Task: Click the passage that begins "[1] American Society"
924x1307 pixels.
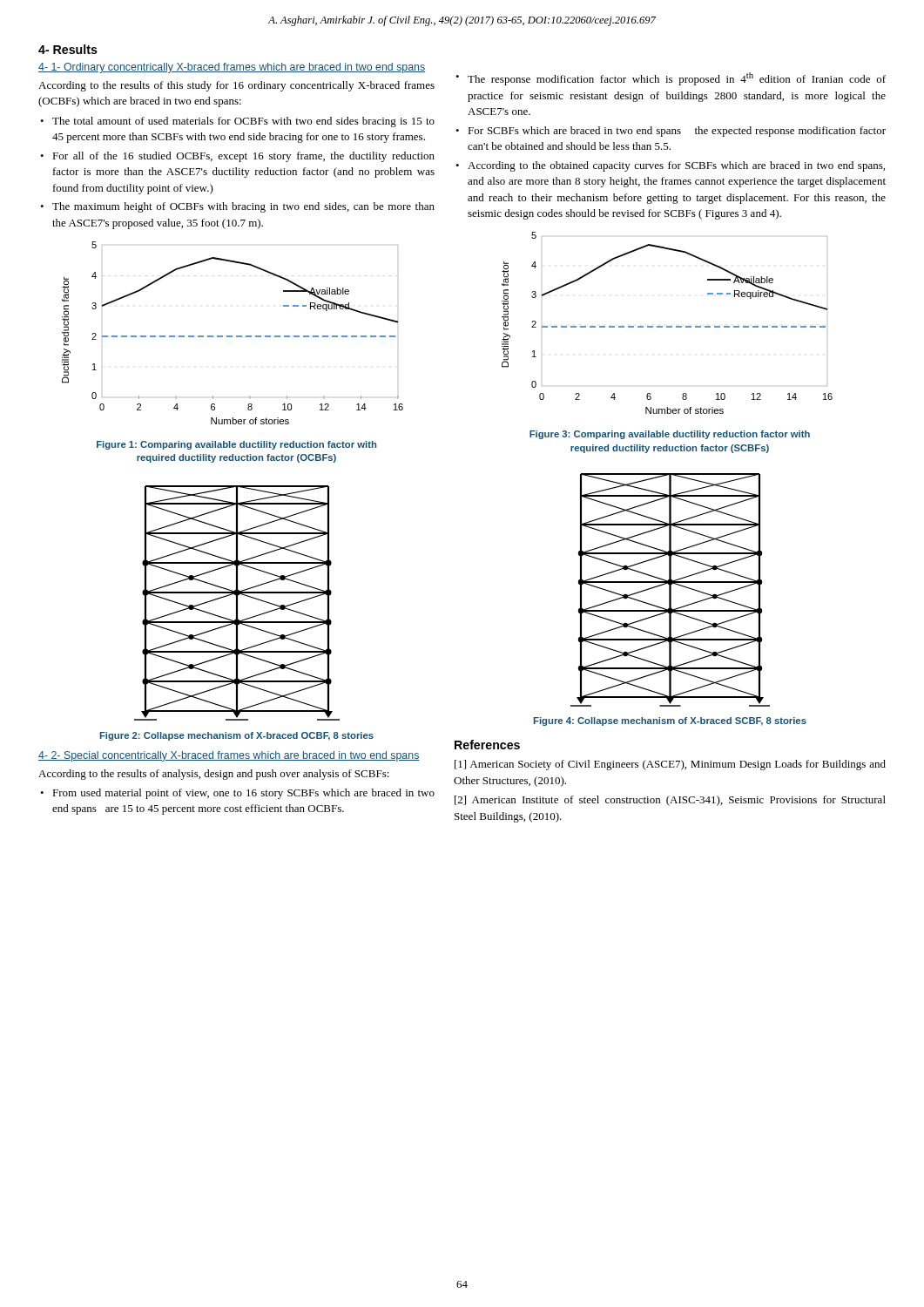Action: click(x=670, y=772)
